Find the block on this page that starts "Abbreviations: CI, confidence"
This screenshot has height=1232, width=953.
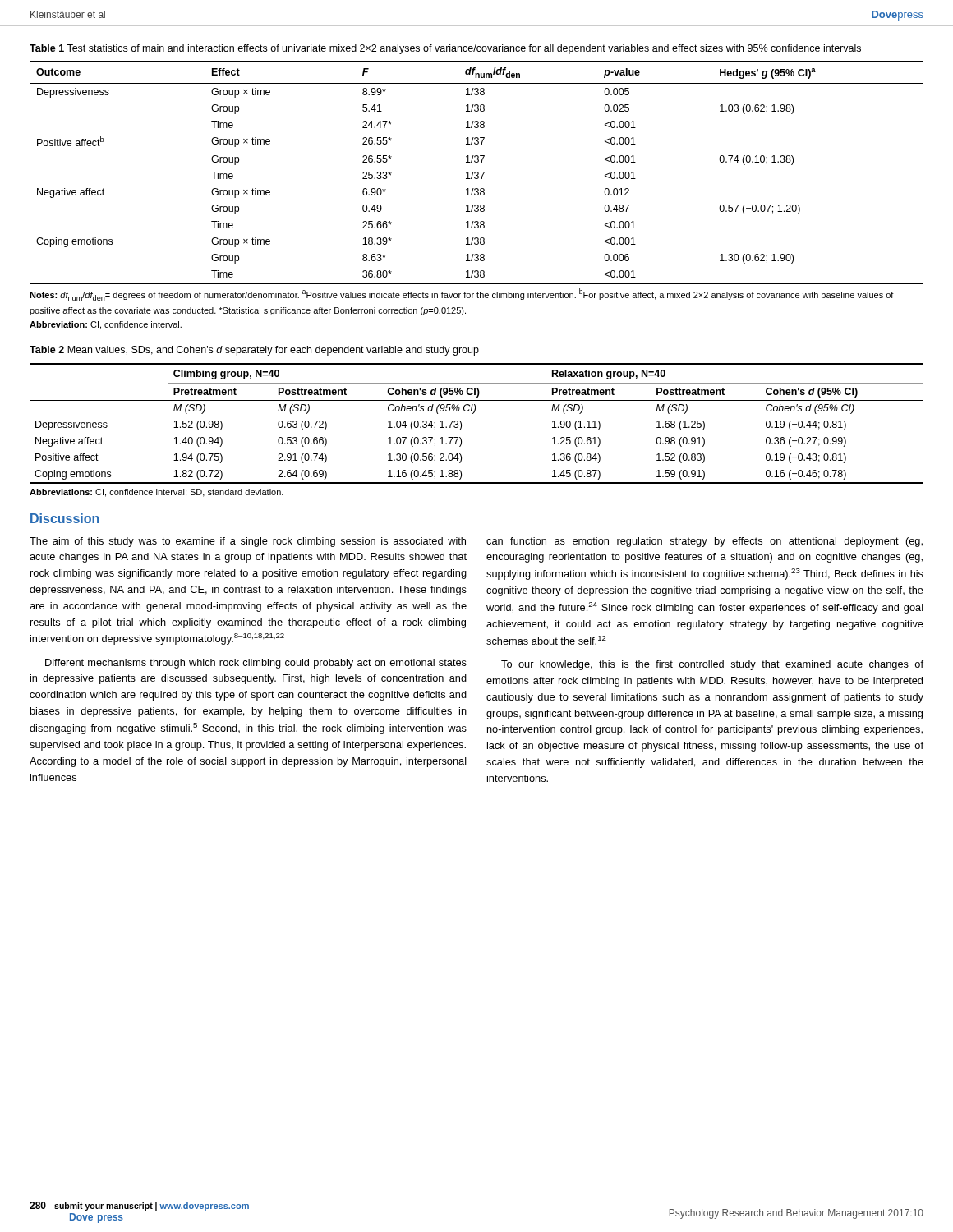[157, 492]
